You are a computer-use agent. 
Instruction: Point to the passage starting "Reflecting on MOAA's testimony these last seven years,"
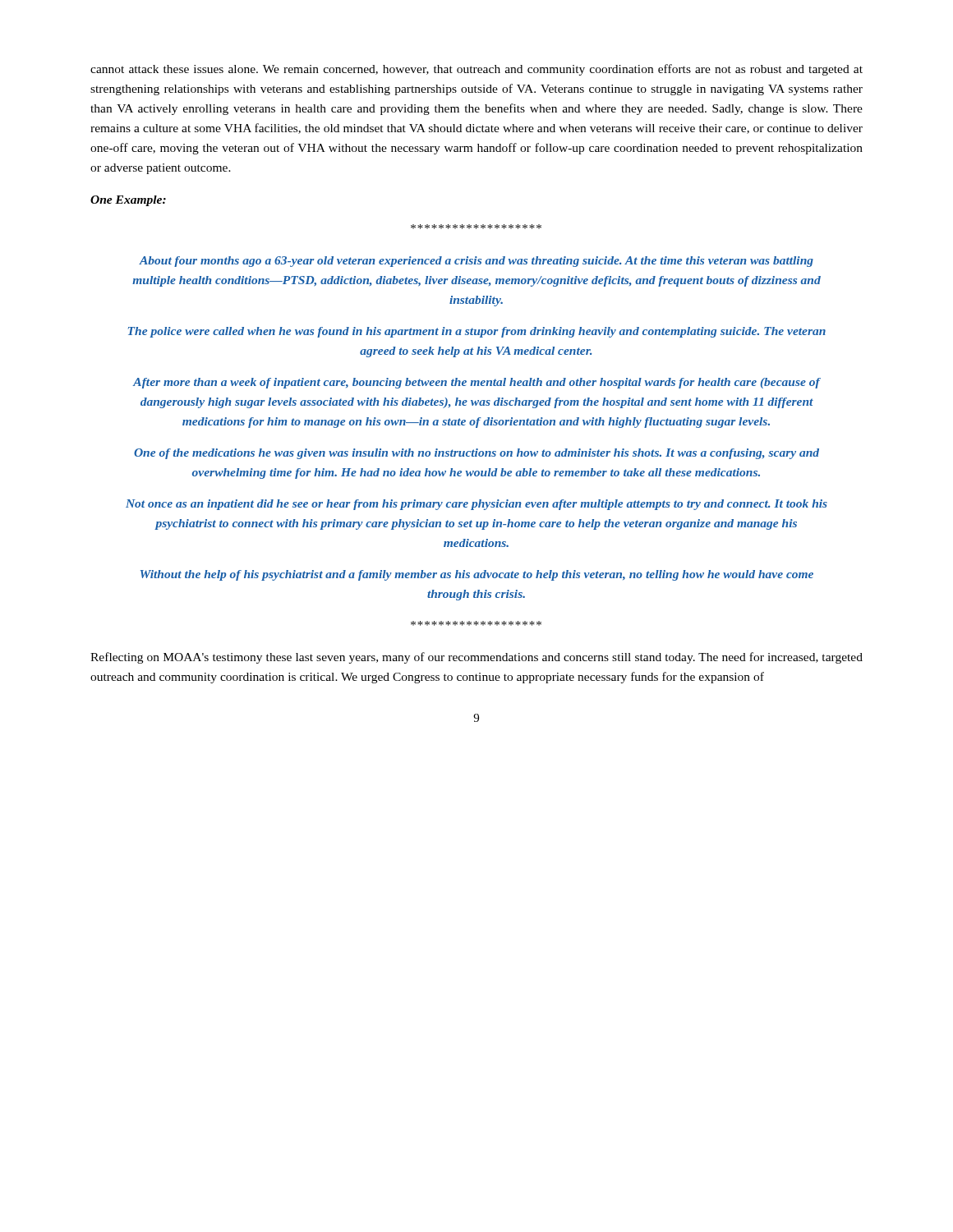click(x=476, y=667)
